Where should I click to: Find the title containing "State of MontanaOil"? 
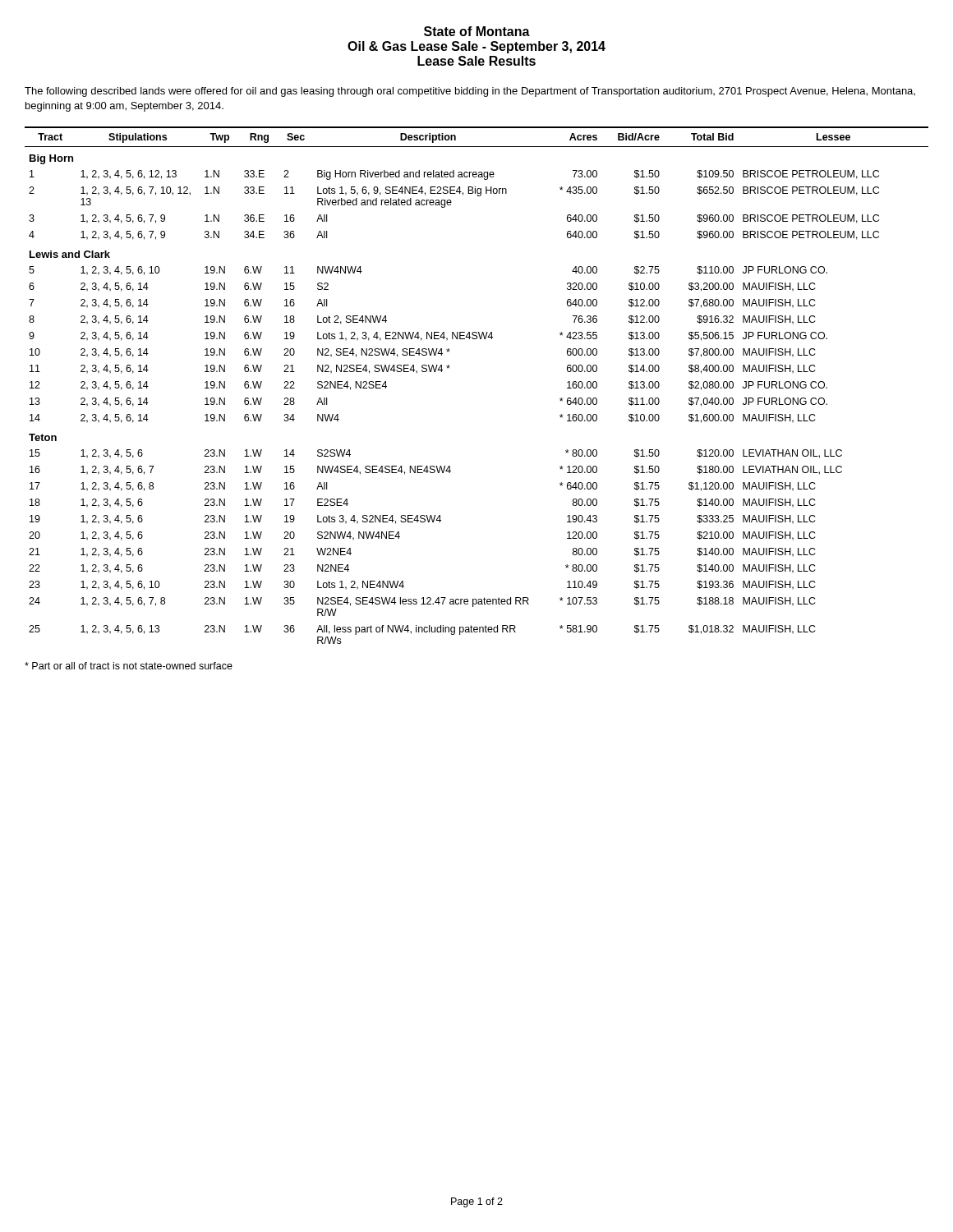[476, 47]
